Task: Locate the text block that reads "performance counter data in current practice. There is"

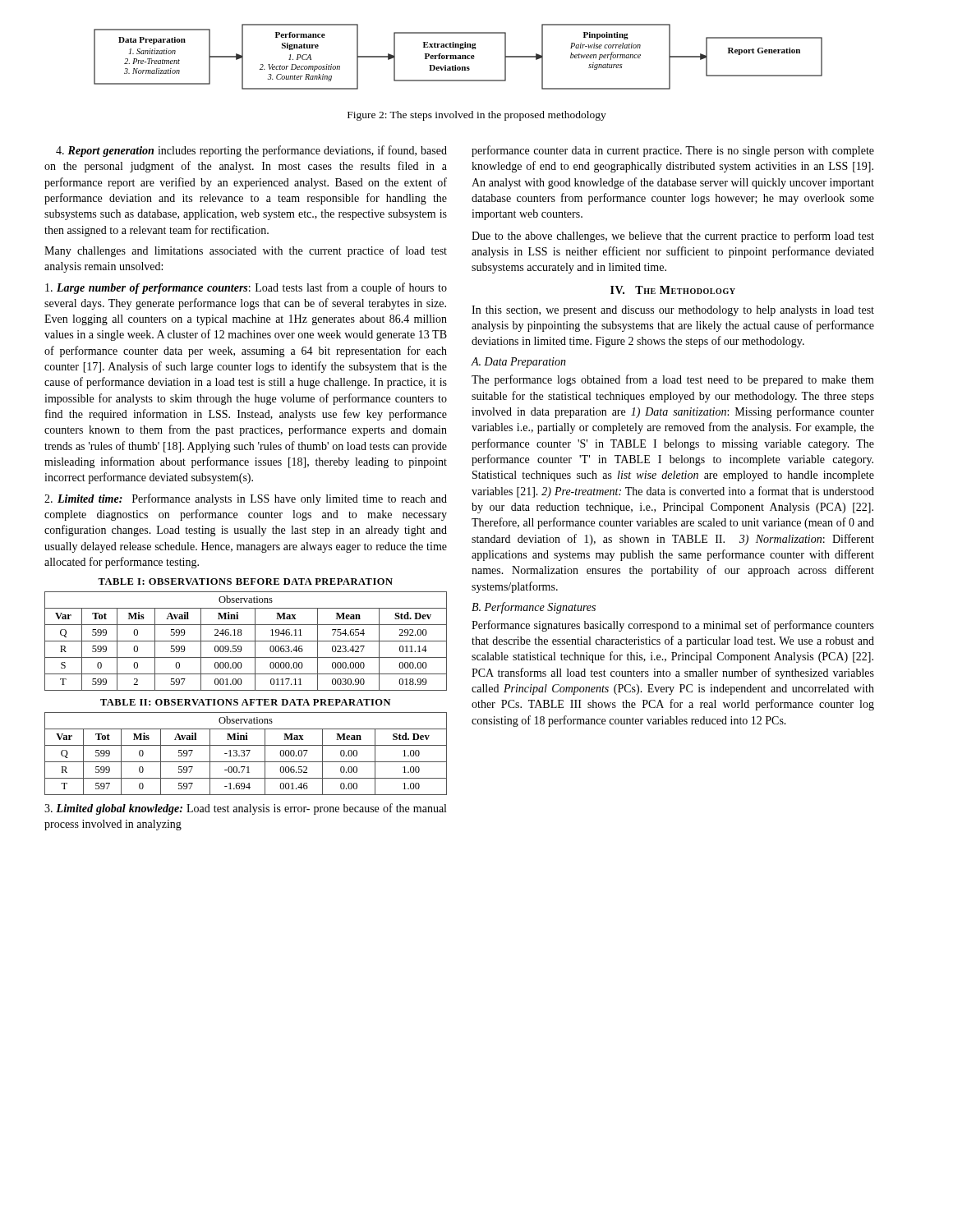Action: click(x=673, y=182)
